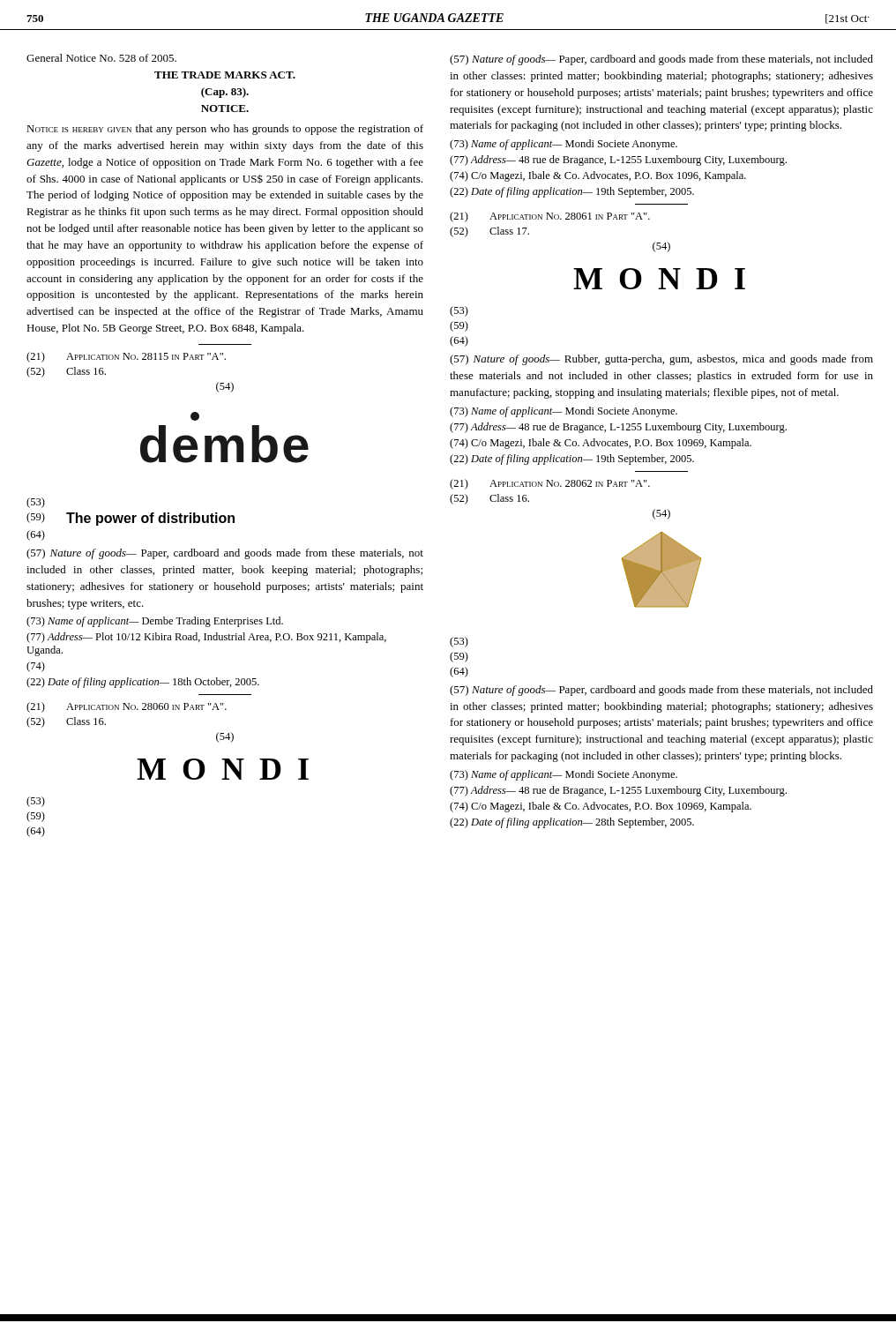
Task: Find the block on this page that starts "(22) Date of filing application— 18th October,"
Action: pyautogui.click(x=225, y=683)
